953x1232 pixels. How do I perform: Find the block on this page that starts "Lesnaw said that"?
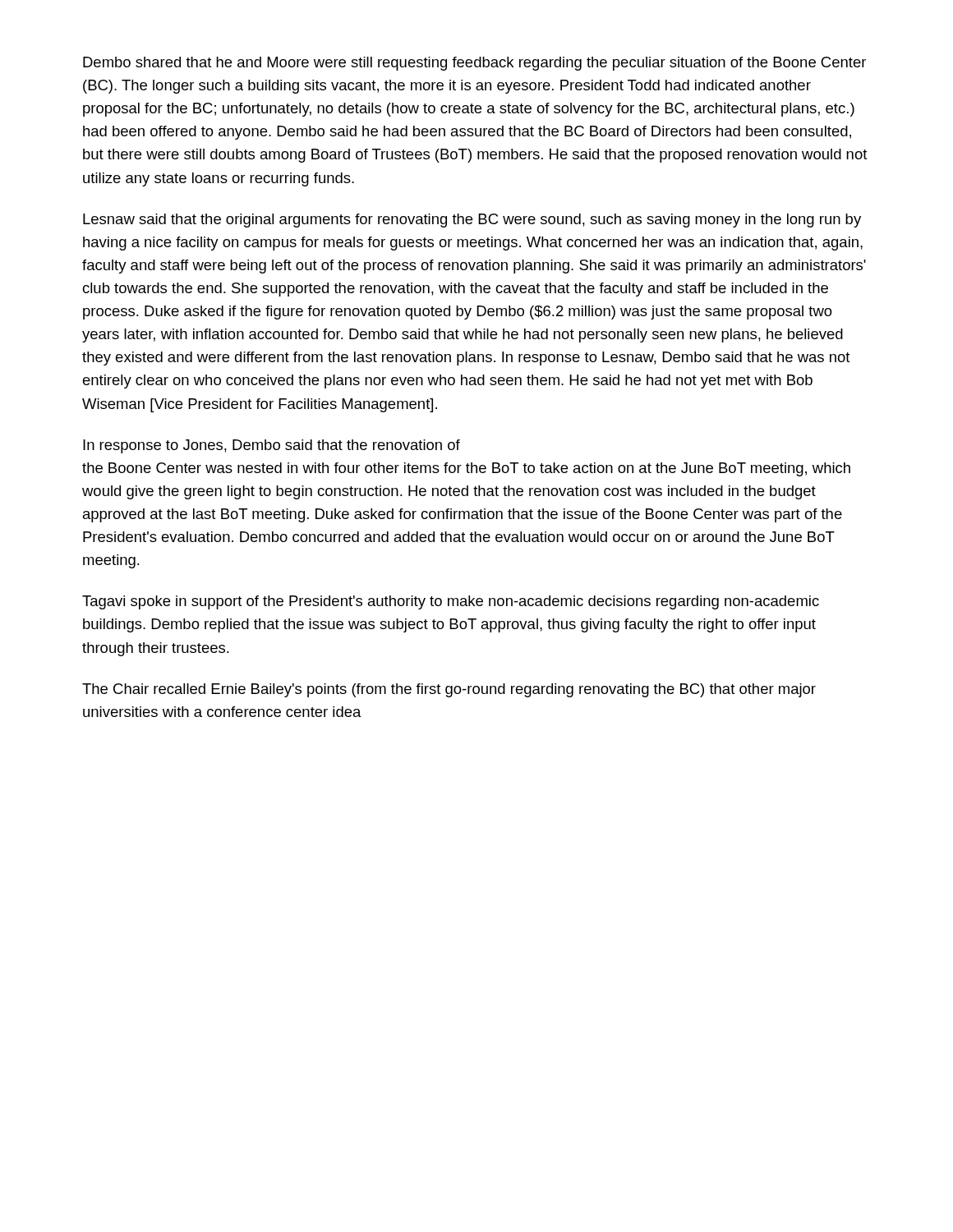click(x=474, y=311)
